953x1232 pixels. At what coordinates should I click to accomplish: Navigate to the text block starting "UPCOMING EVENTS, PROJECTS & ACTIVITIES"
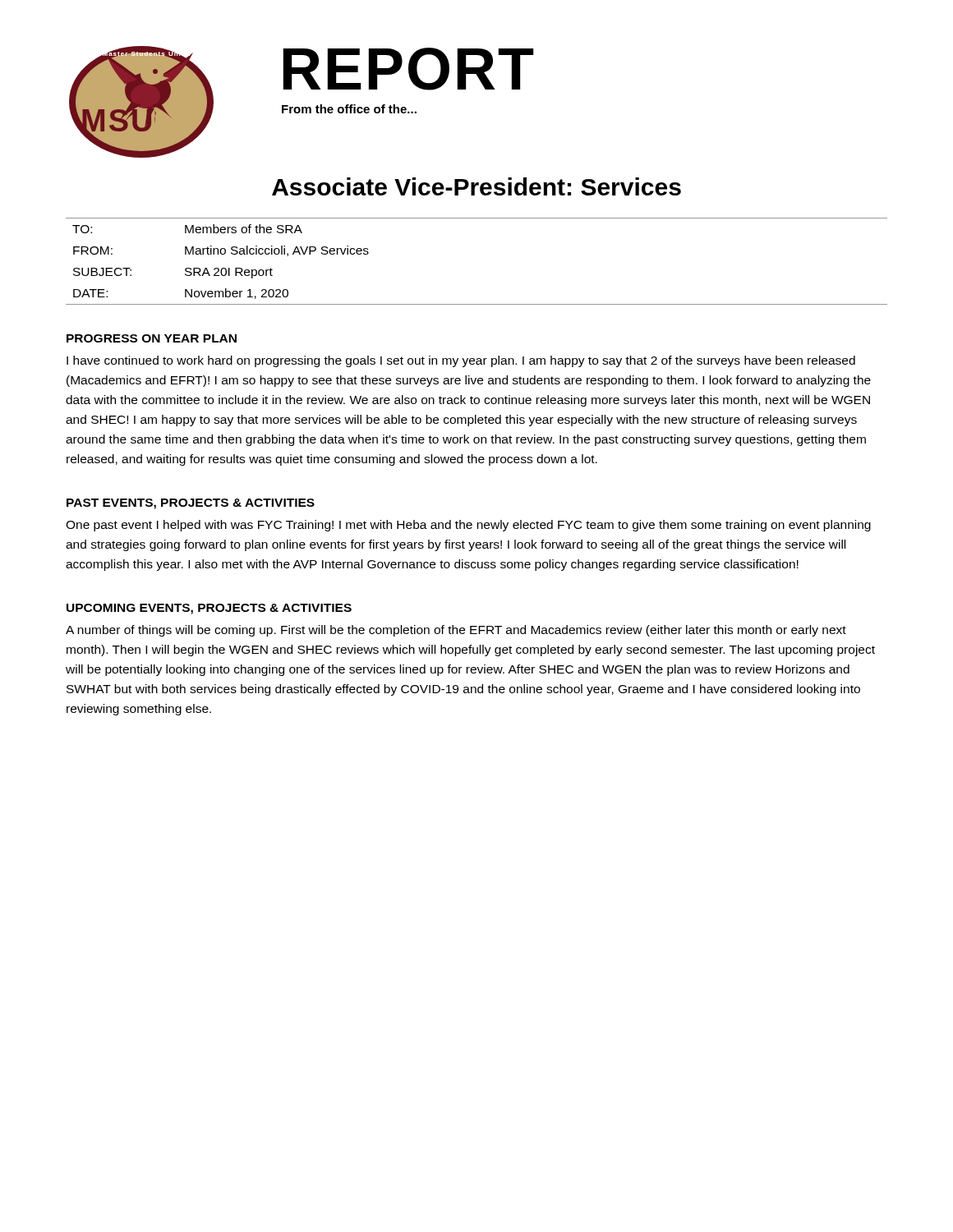(209, 607)
